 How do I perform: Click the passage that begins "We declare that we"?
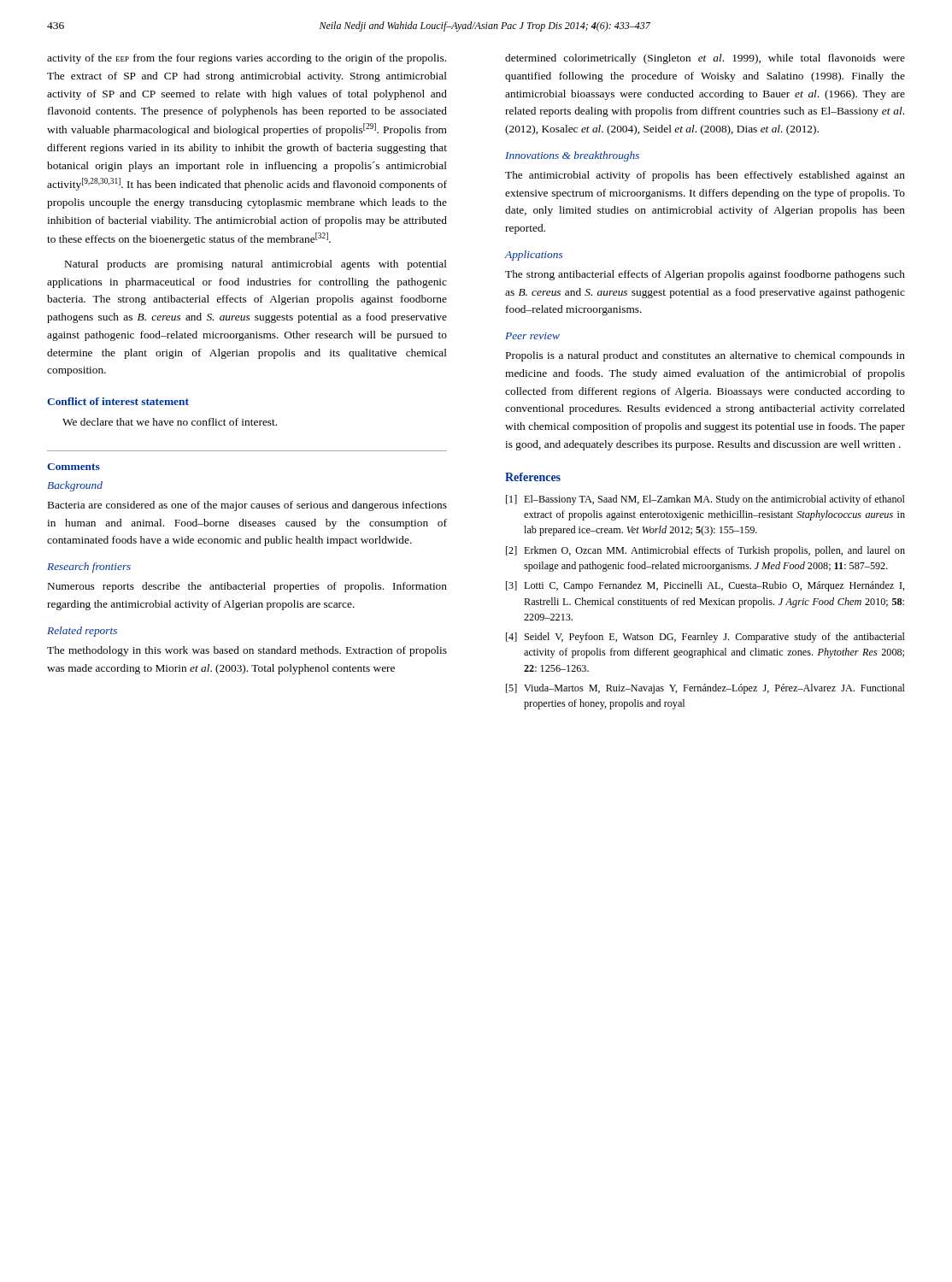[170, 422]
